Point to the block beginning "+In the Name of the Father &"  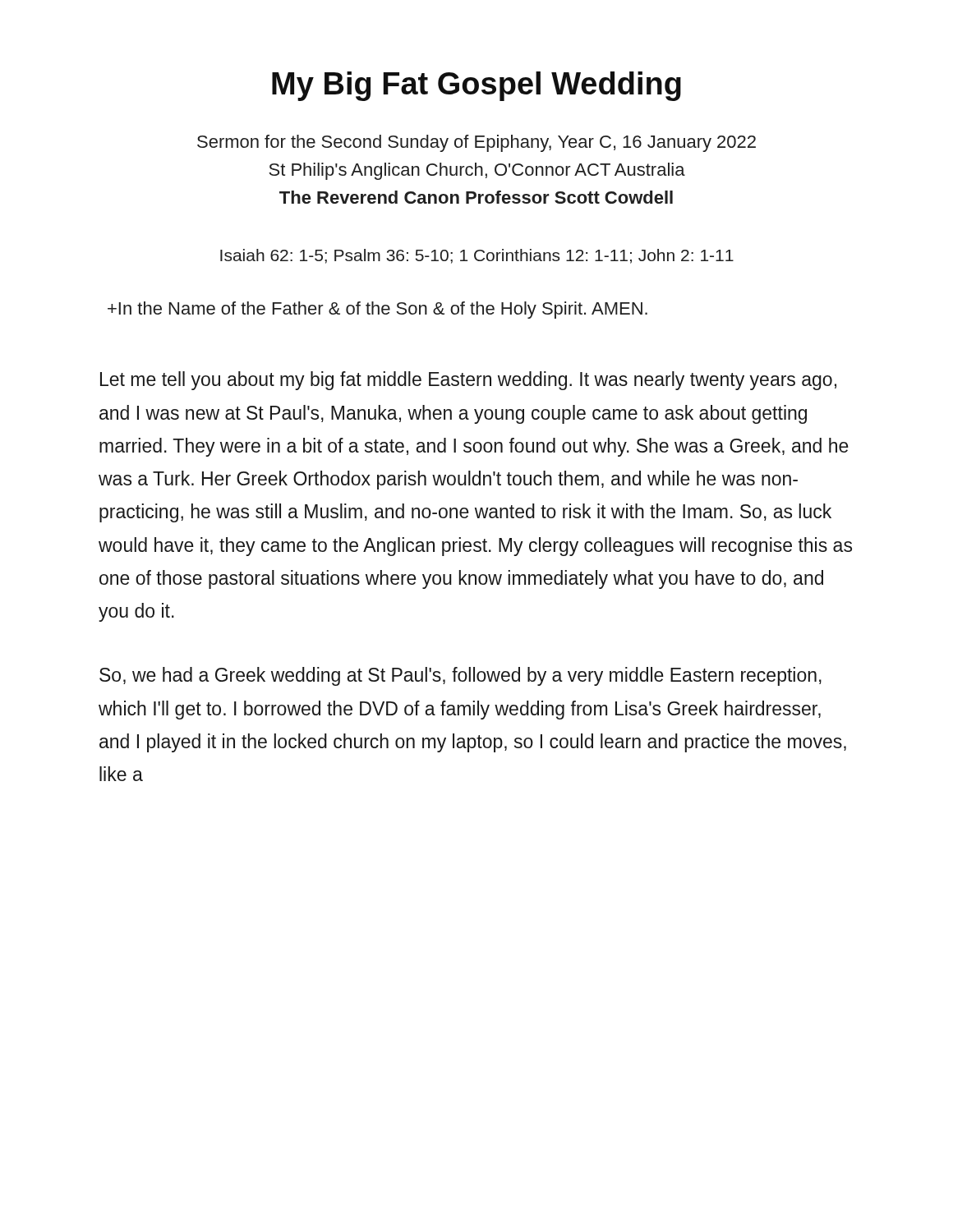[378, 309]
